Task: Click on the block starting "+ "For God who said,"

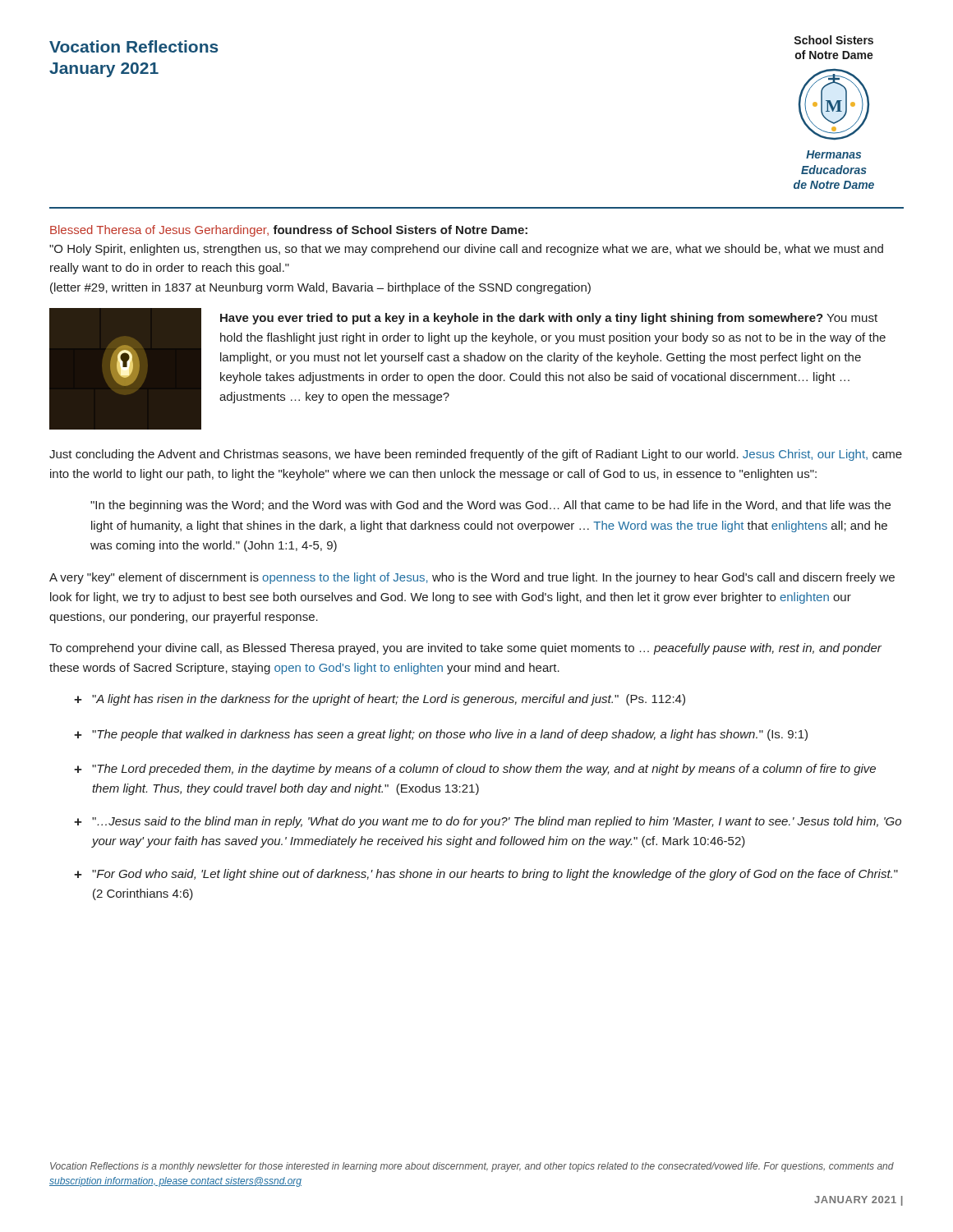Action: click(489, 884)
